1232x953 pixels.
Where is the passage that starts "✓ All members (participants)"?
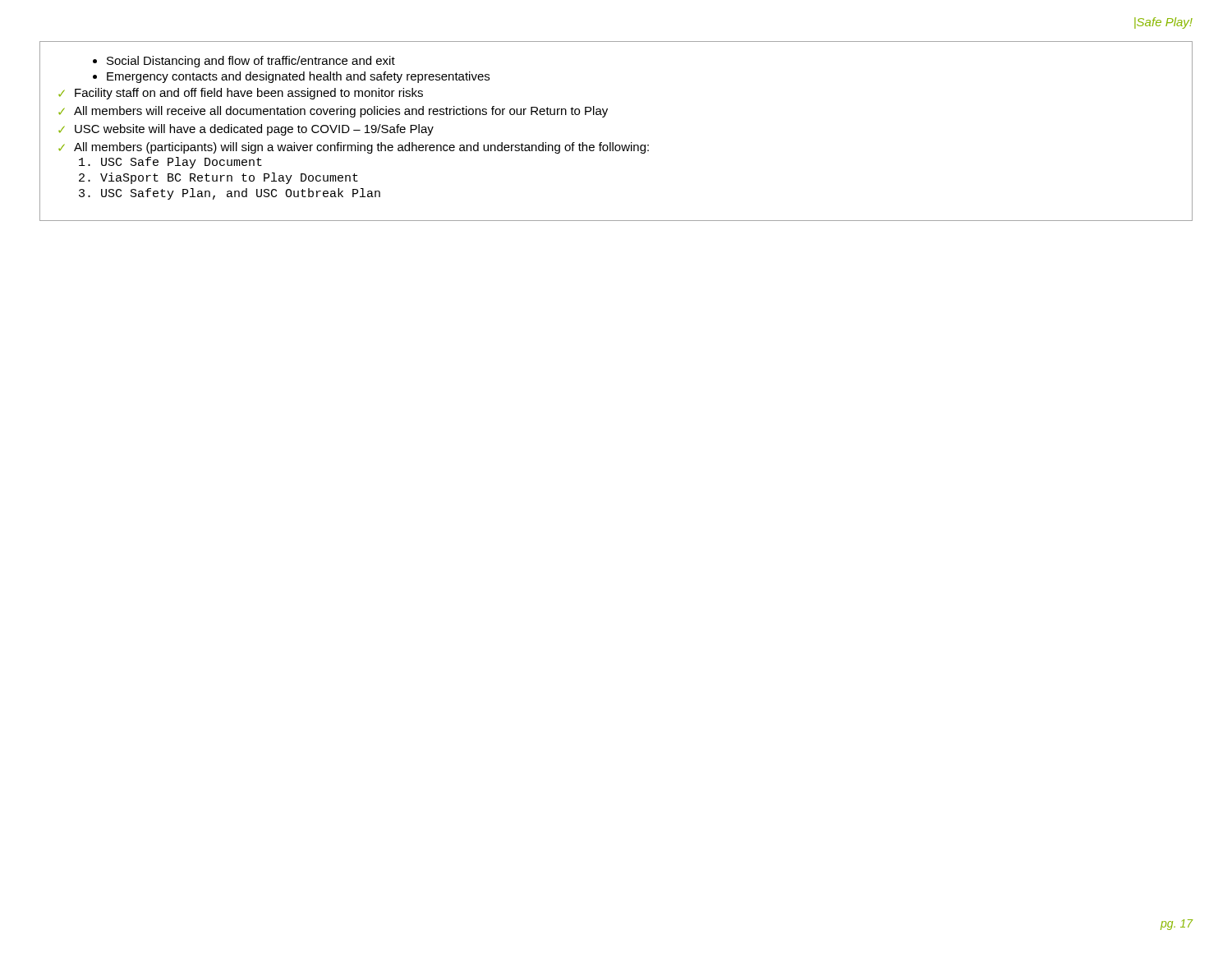pyautogui.click(x=354, y=148)
